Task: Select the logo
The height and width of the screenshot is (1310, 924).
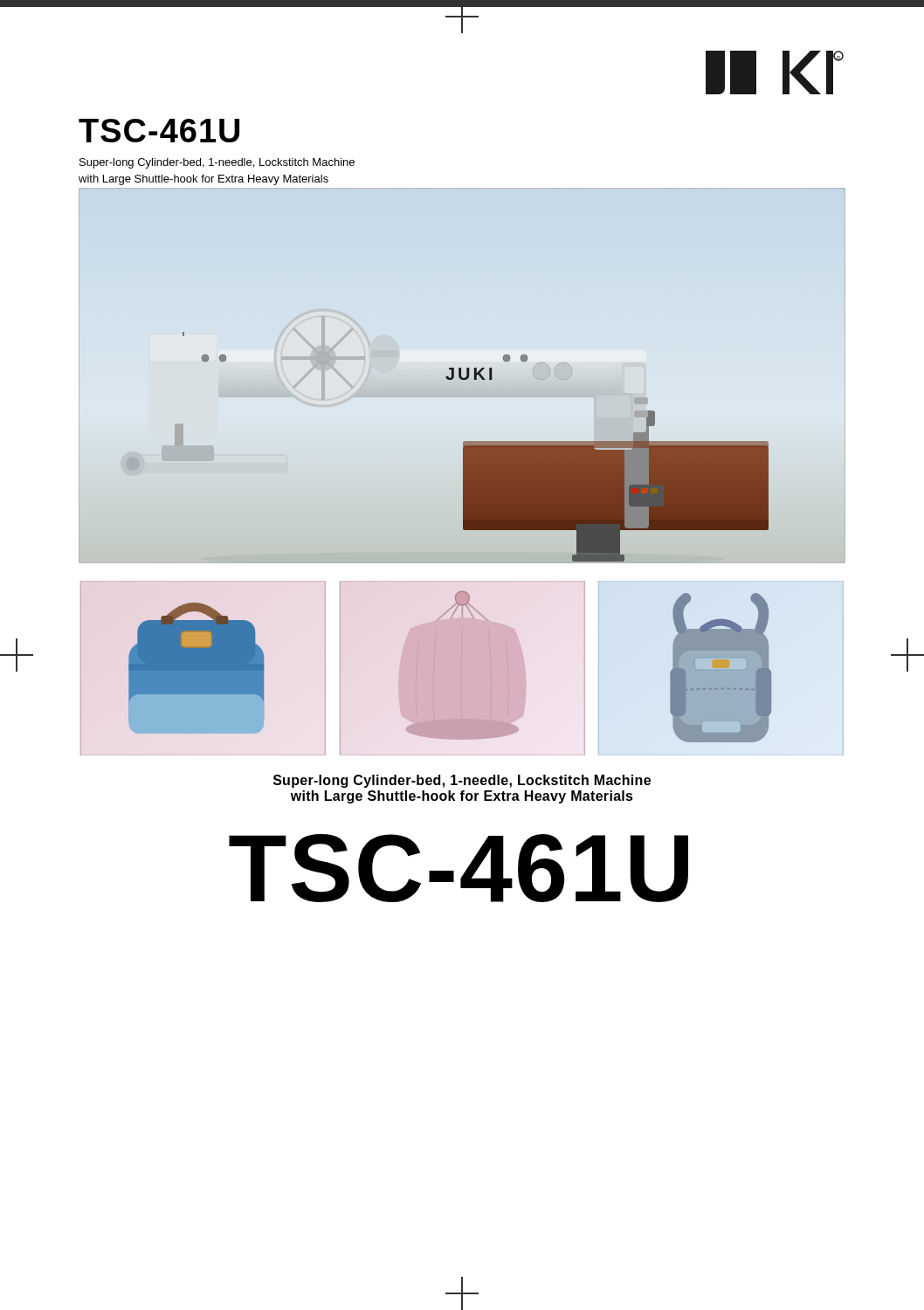Action: [776, 76]
